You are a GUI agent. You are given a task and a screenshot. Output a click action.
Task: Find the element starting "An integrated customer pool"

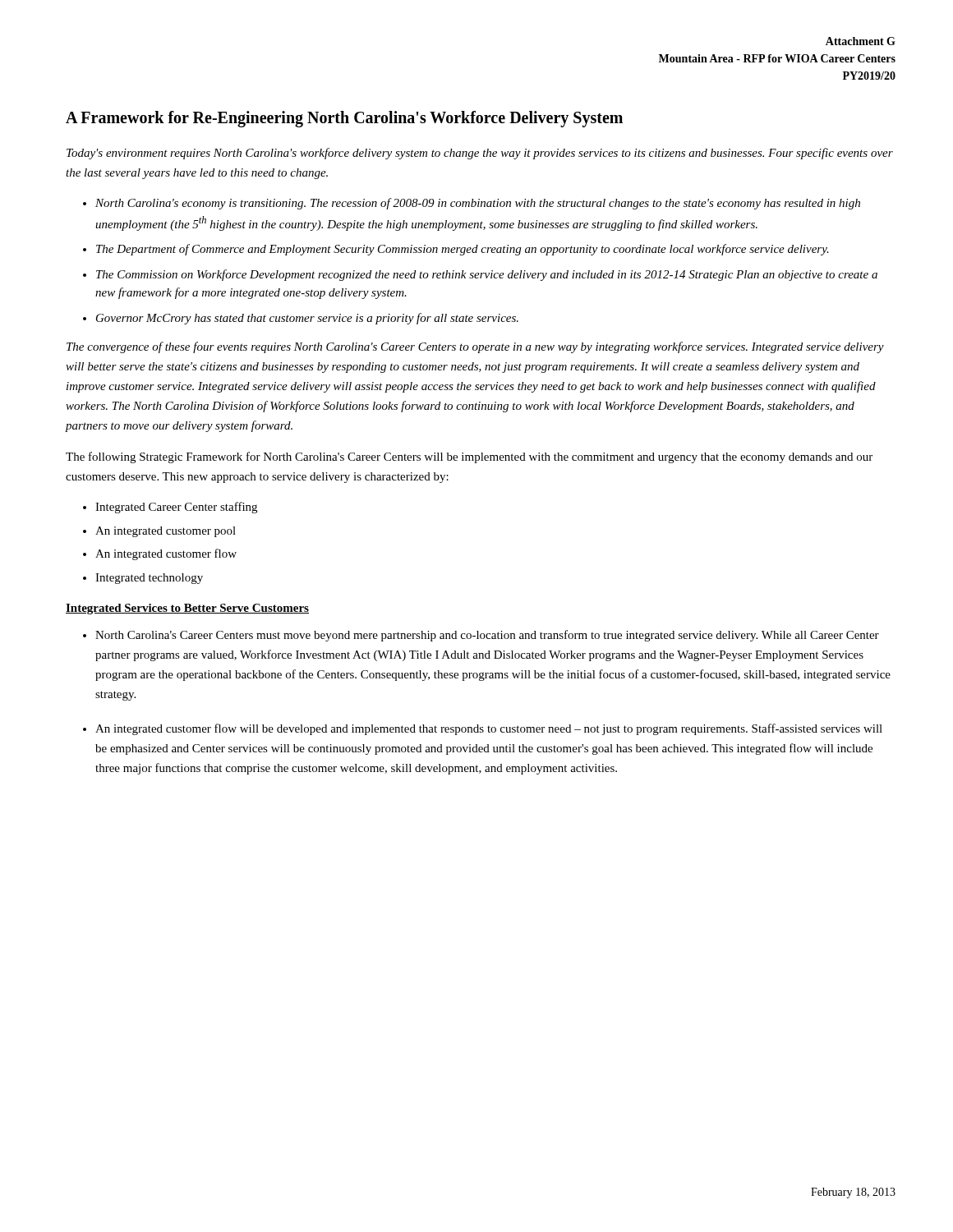point(166,530)
